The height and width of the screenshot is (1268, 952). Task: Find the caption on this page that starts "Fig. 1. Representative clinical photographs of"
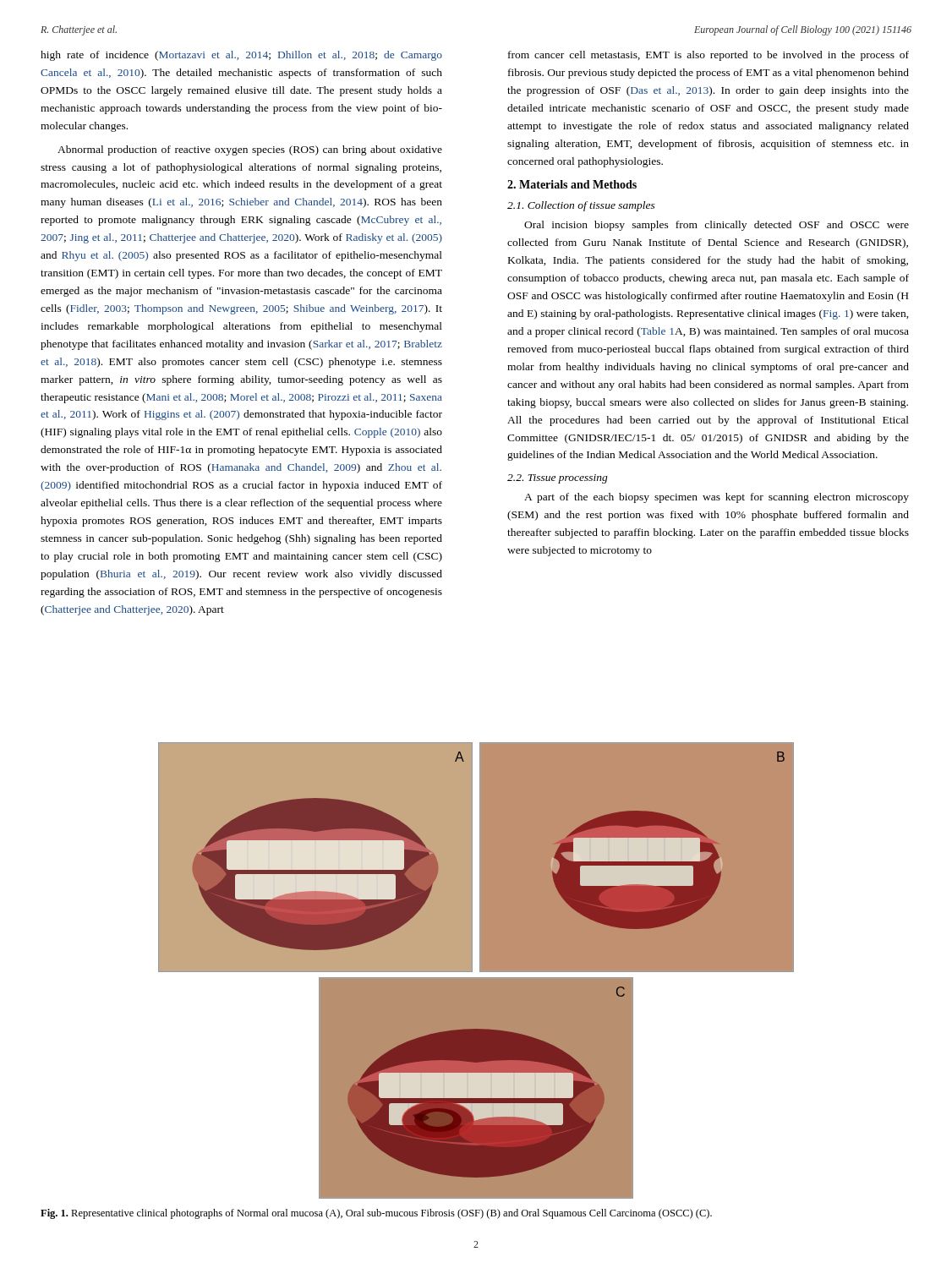pyautogui.click(x=377, y=1213)
